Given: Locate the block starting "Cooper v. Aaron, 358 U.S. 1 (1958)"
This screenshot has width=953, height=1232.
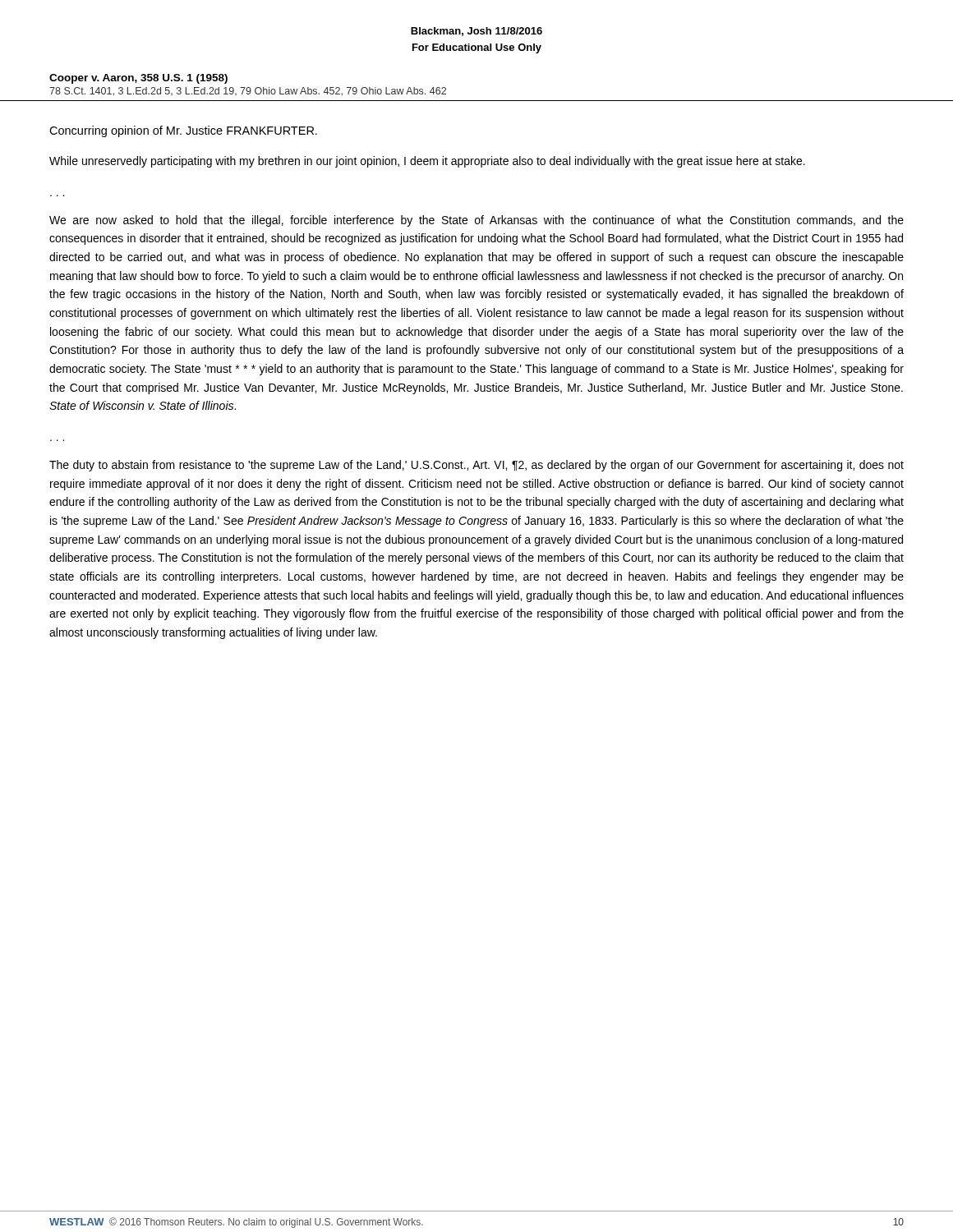Looking at the screenshot, I should tap(139, 78).
